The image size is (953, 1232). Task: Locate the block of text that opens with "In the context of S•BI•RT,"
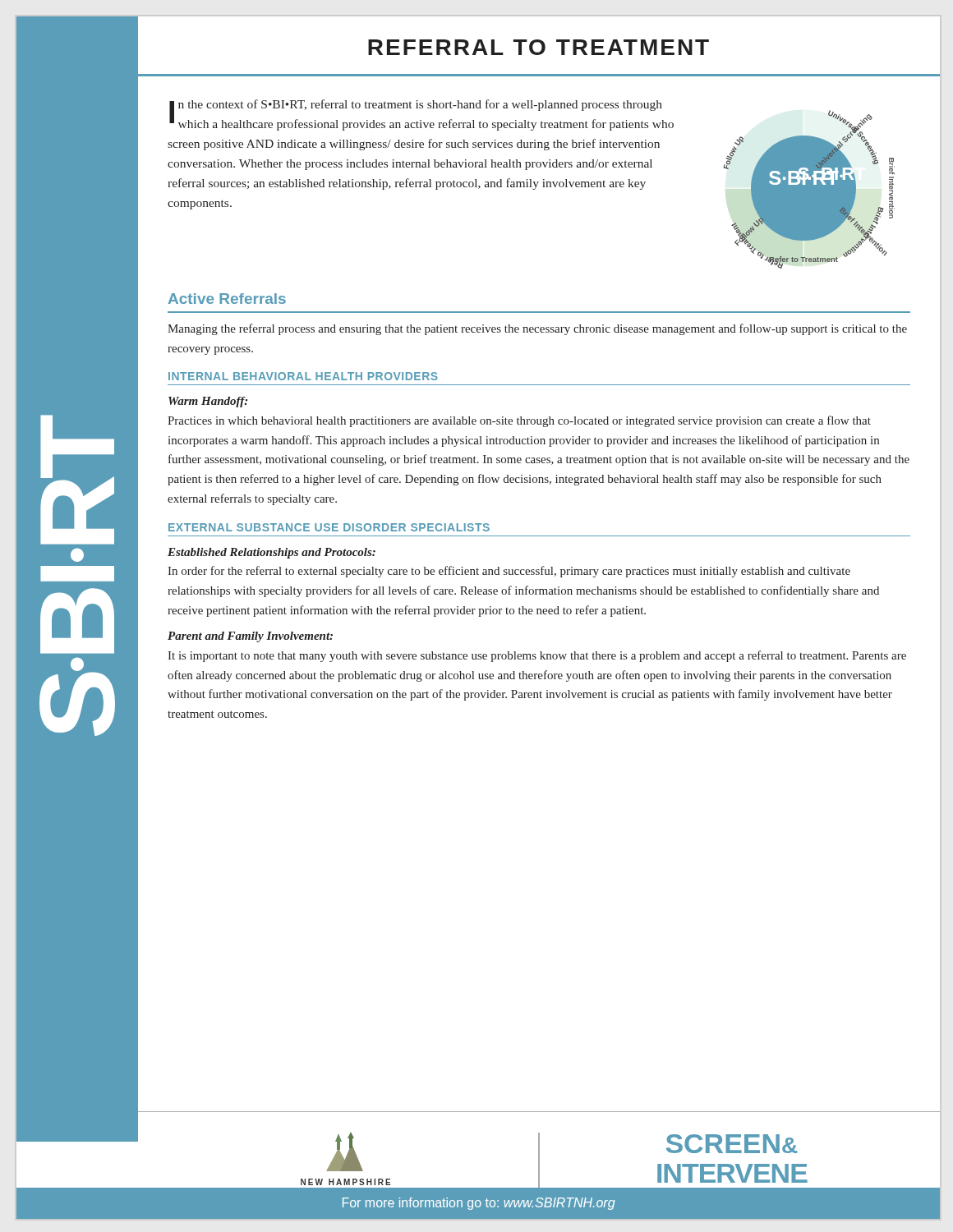point(421,152)
